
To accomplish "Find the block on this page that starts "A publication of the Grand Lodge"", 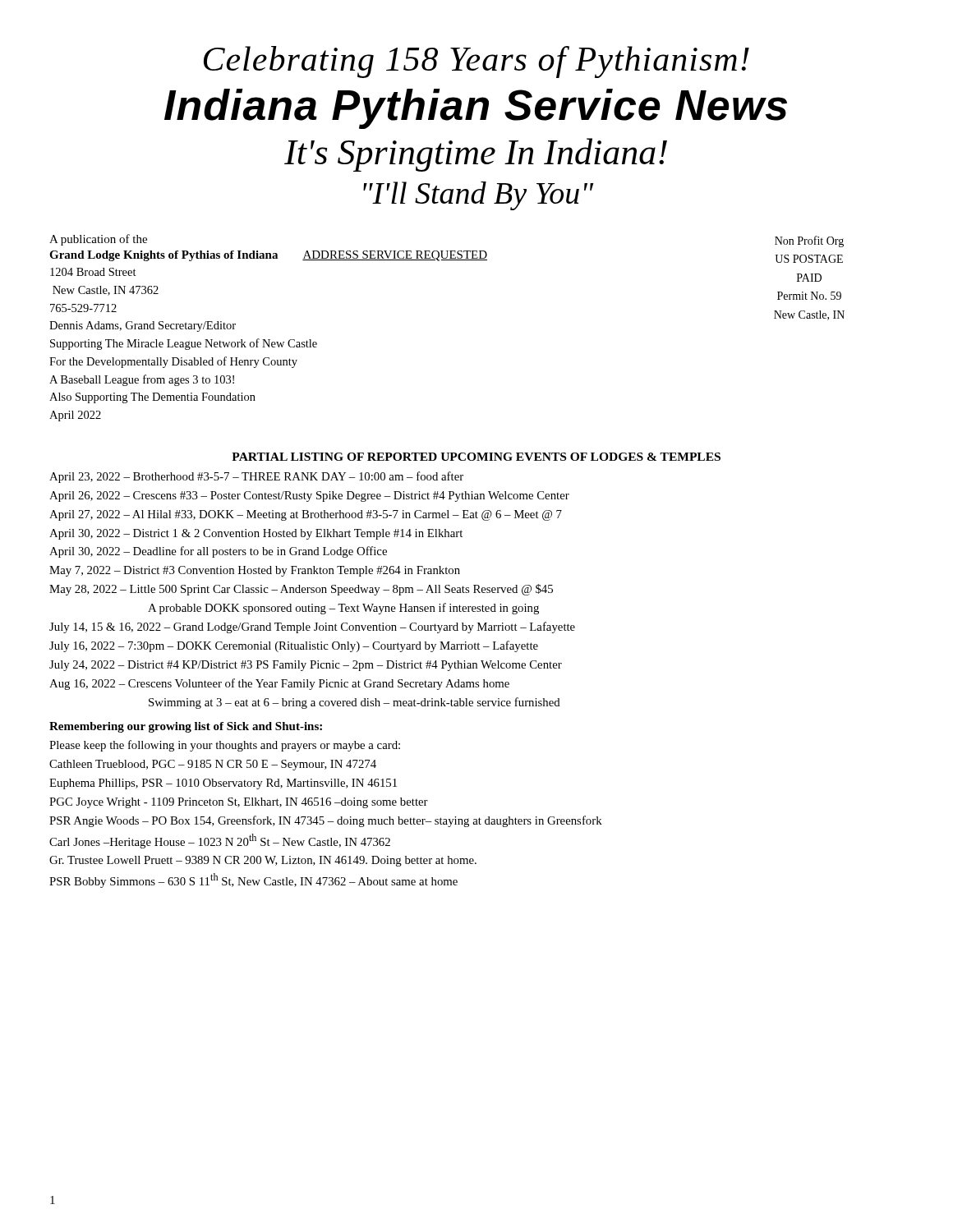I will [x=288, y=328].
